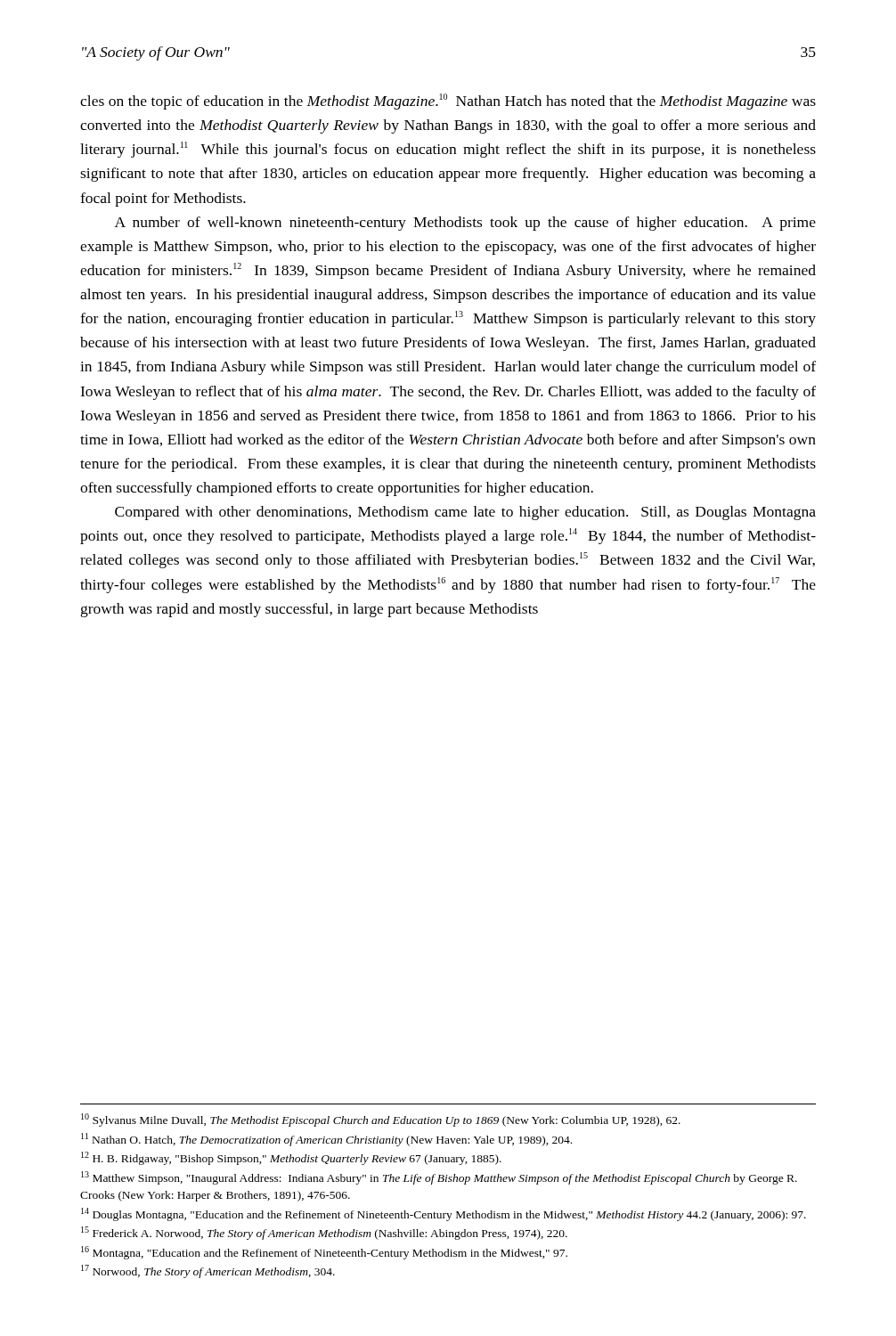Click on the footnote with the text "16 Montagna, "Education and the Refinement of"
Image resolution: width=896 pixels, height=1336 pixels.
click(x=448, y=1253)
